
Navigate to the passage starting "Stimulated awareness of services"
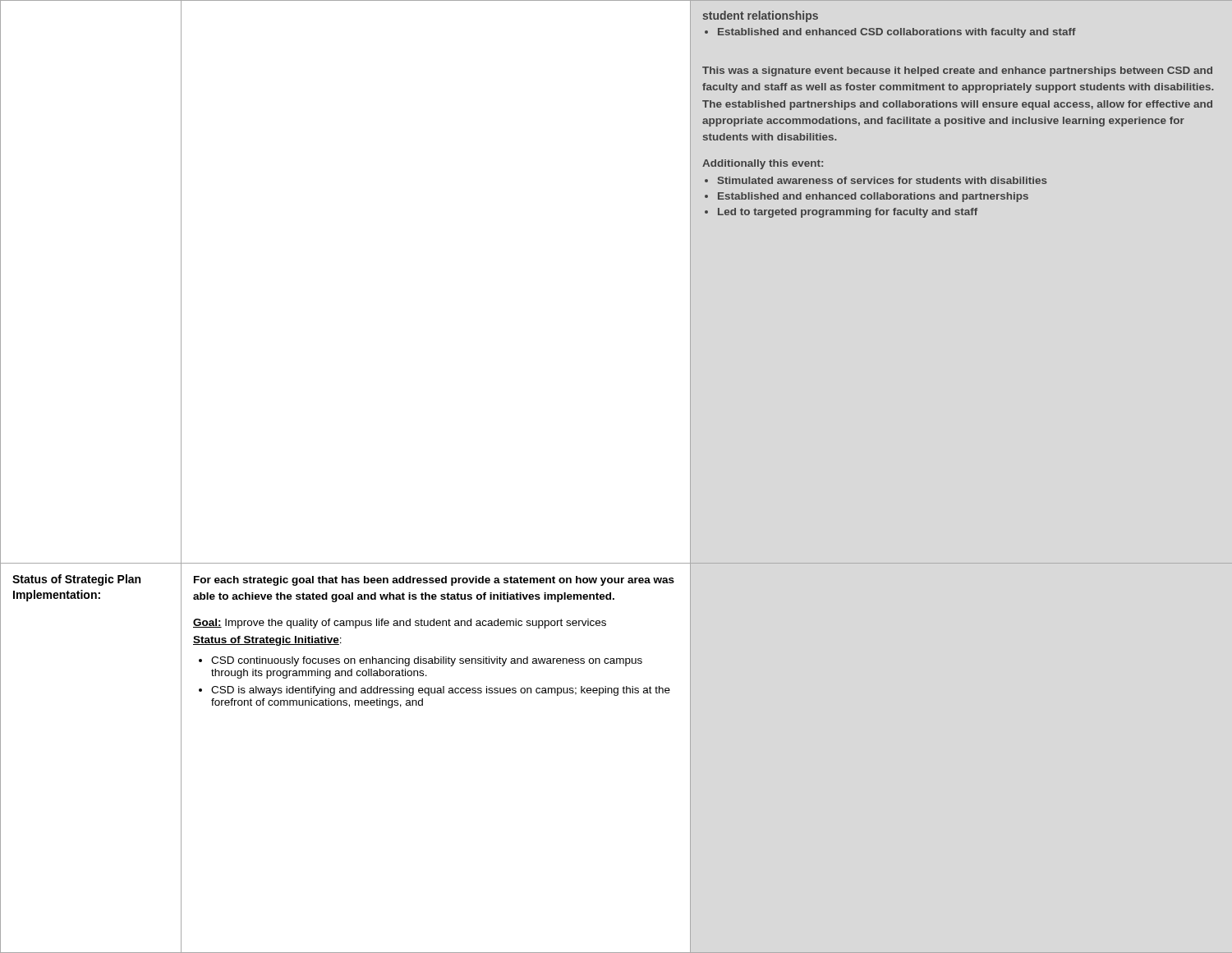[882, 181]
